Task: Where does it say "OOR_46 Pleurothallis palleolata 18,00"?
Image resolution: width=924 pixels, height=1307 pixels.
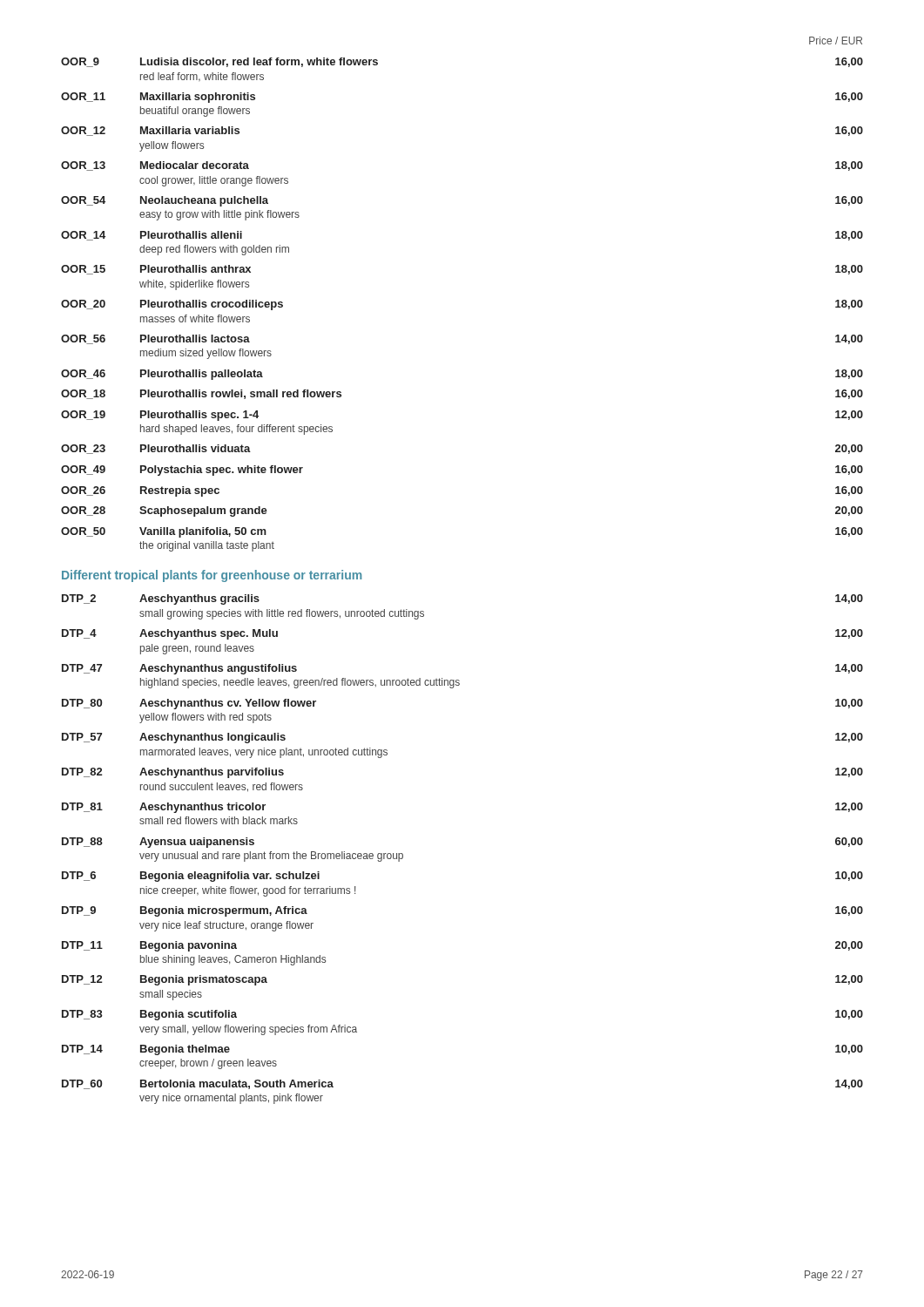Action: point(94,374)
